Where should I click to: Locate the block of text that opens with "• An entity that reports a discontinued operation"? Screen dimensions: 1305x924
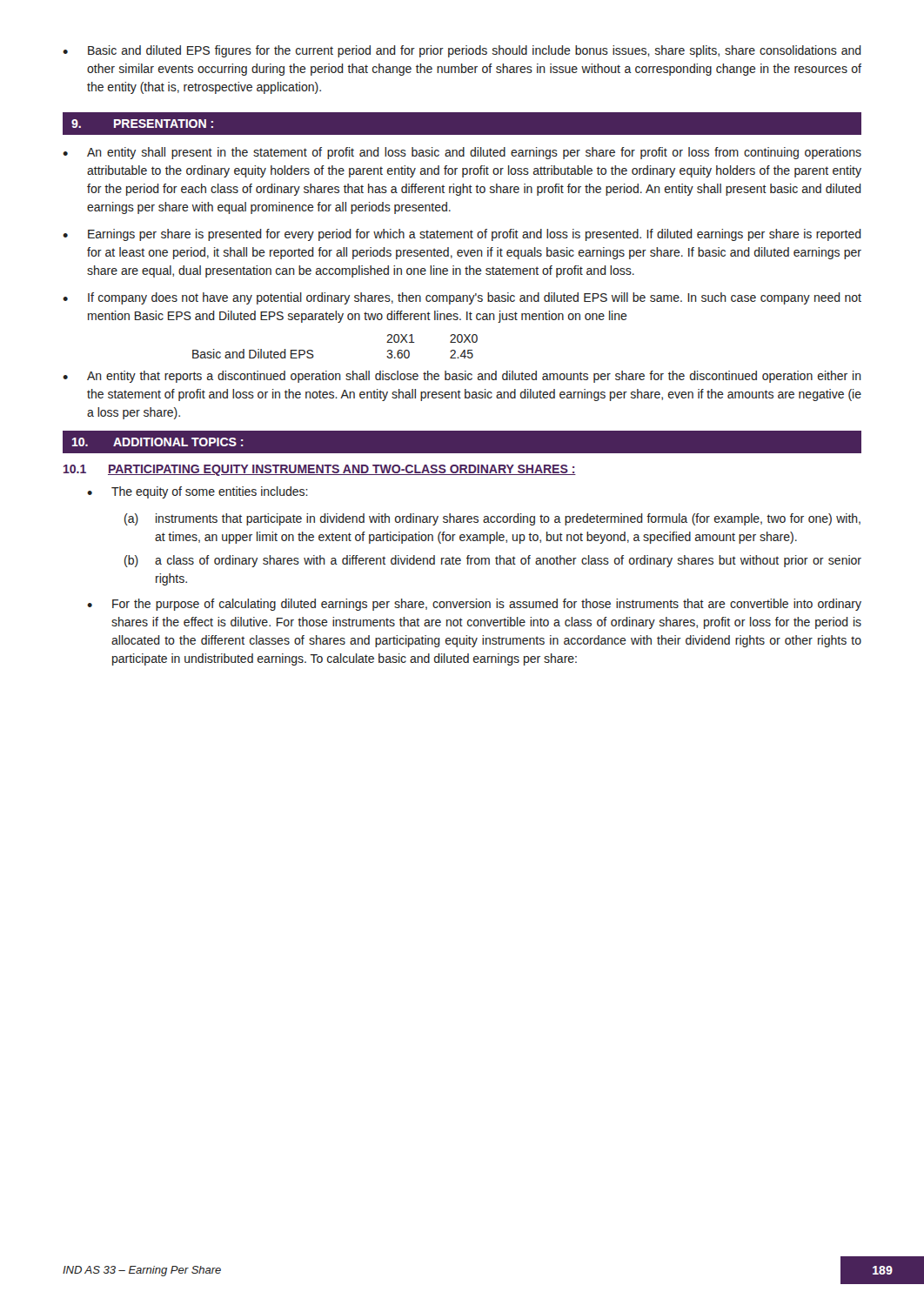[x=462, y=395]
